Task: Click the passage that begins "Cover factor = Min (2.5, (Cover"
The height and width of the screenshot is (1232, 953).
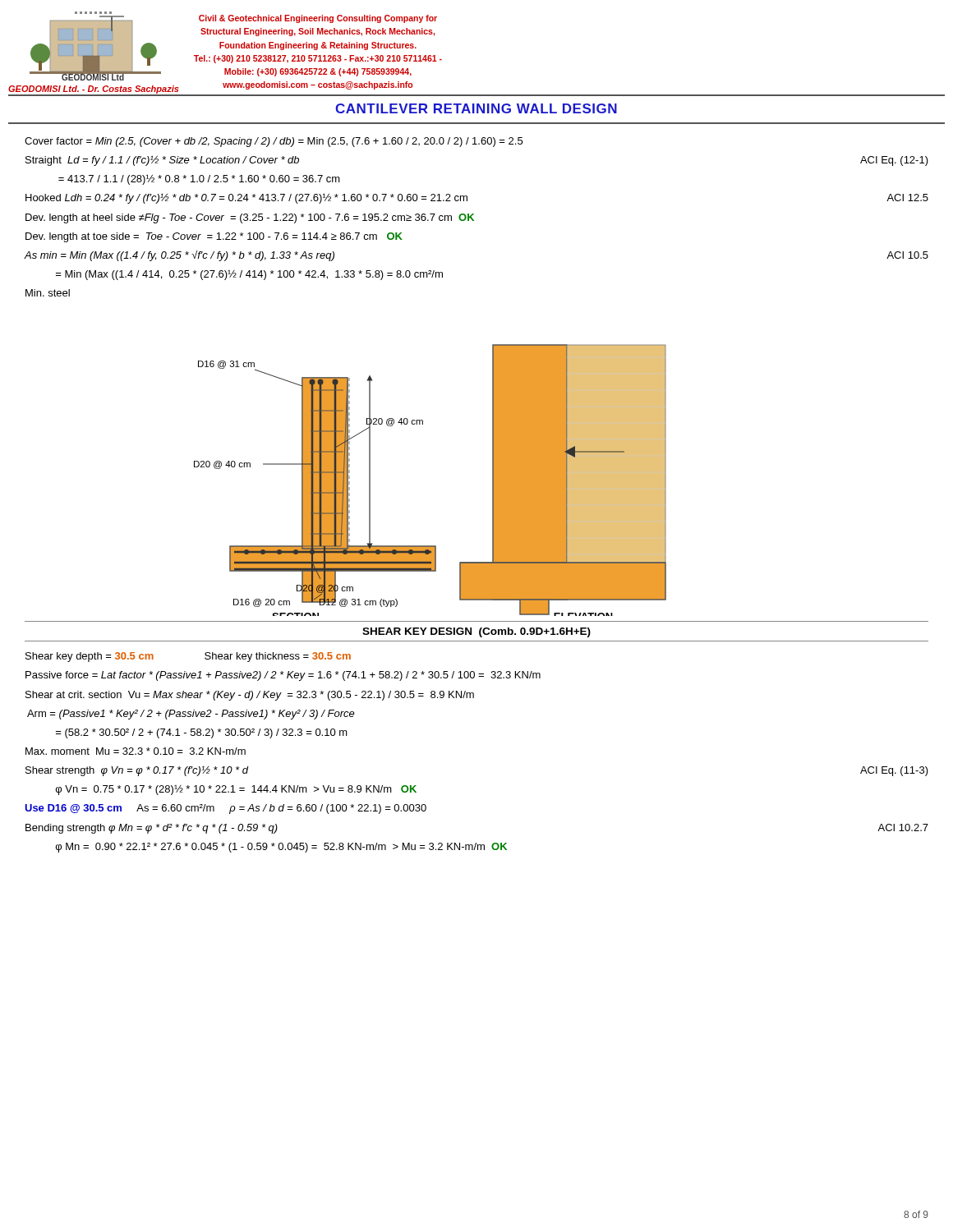Action: [274, 141]
